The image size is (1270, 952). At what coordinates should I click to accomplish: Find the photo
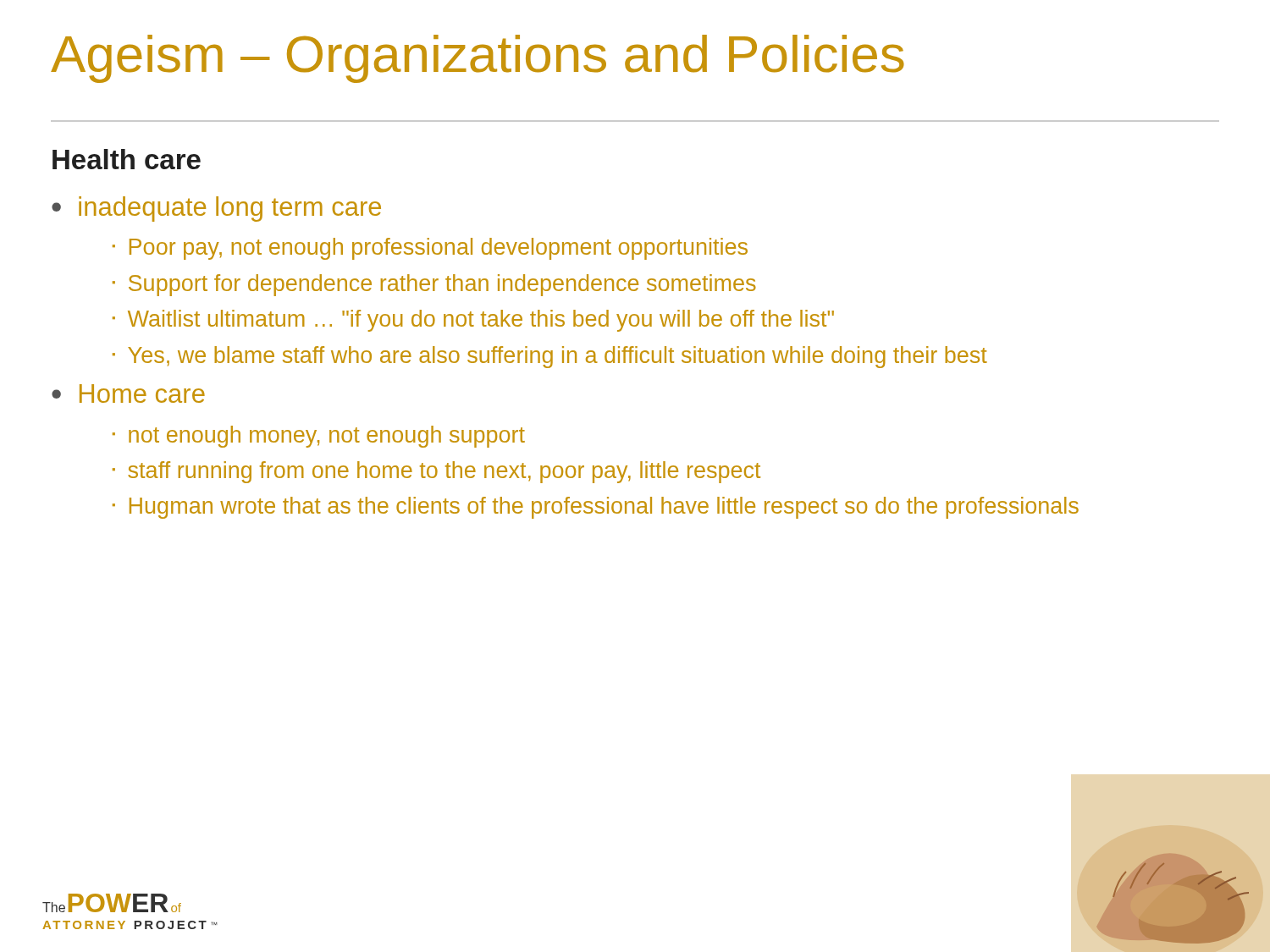tap(1170, 863)
